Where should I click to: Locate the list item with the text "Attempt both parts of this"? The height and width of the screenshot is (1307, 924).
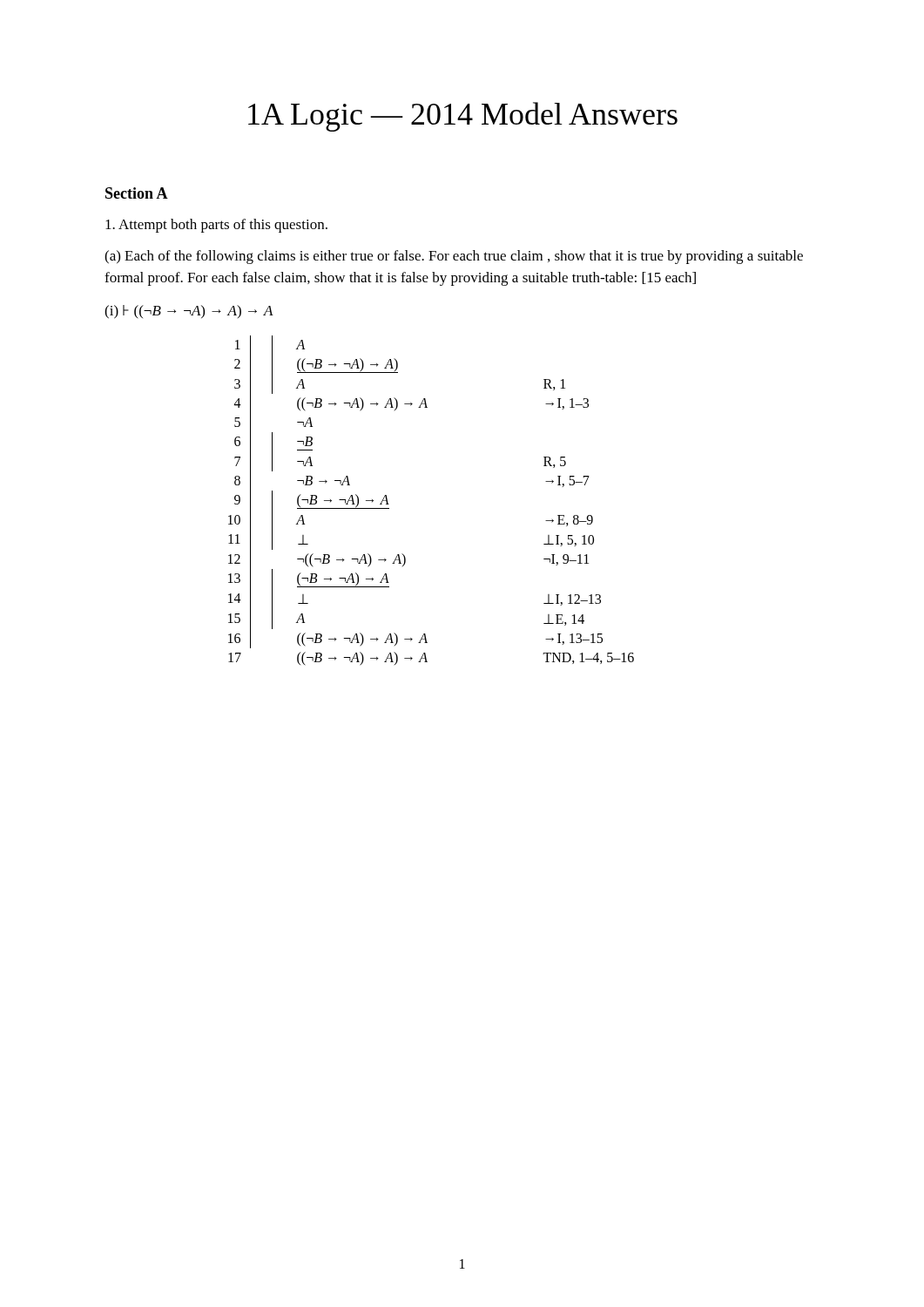(x=216, y=224)
